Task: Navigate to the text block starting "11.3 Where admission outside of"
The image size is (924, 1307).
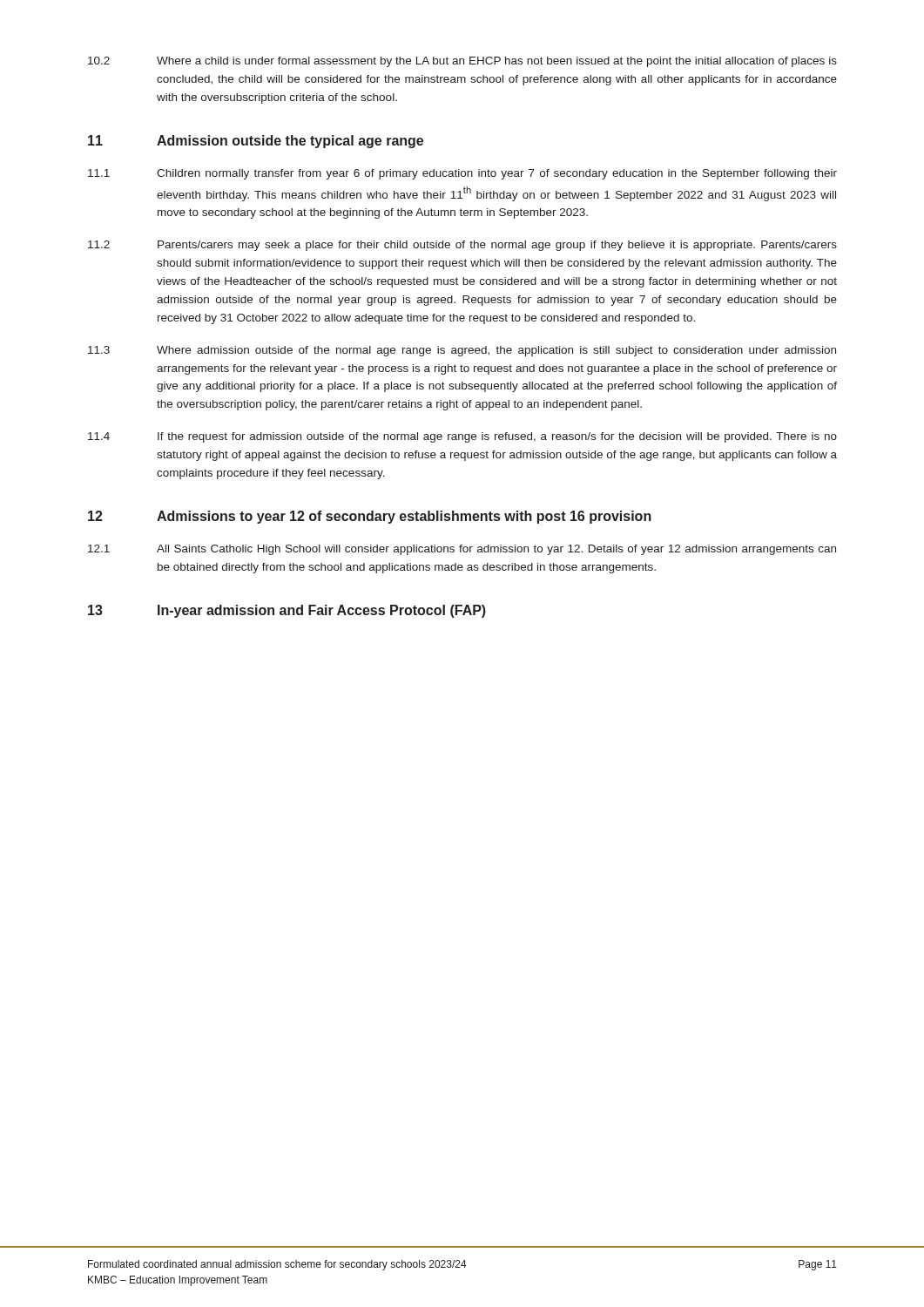Action: point(462,378)
